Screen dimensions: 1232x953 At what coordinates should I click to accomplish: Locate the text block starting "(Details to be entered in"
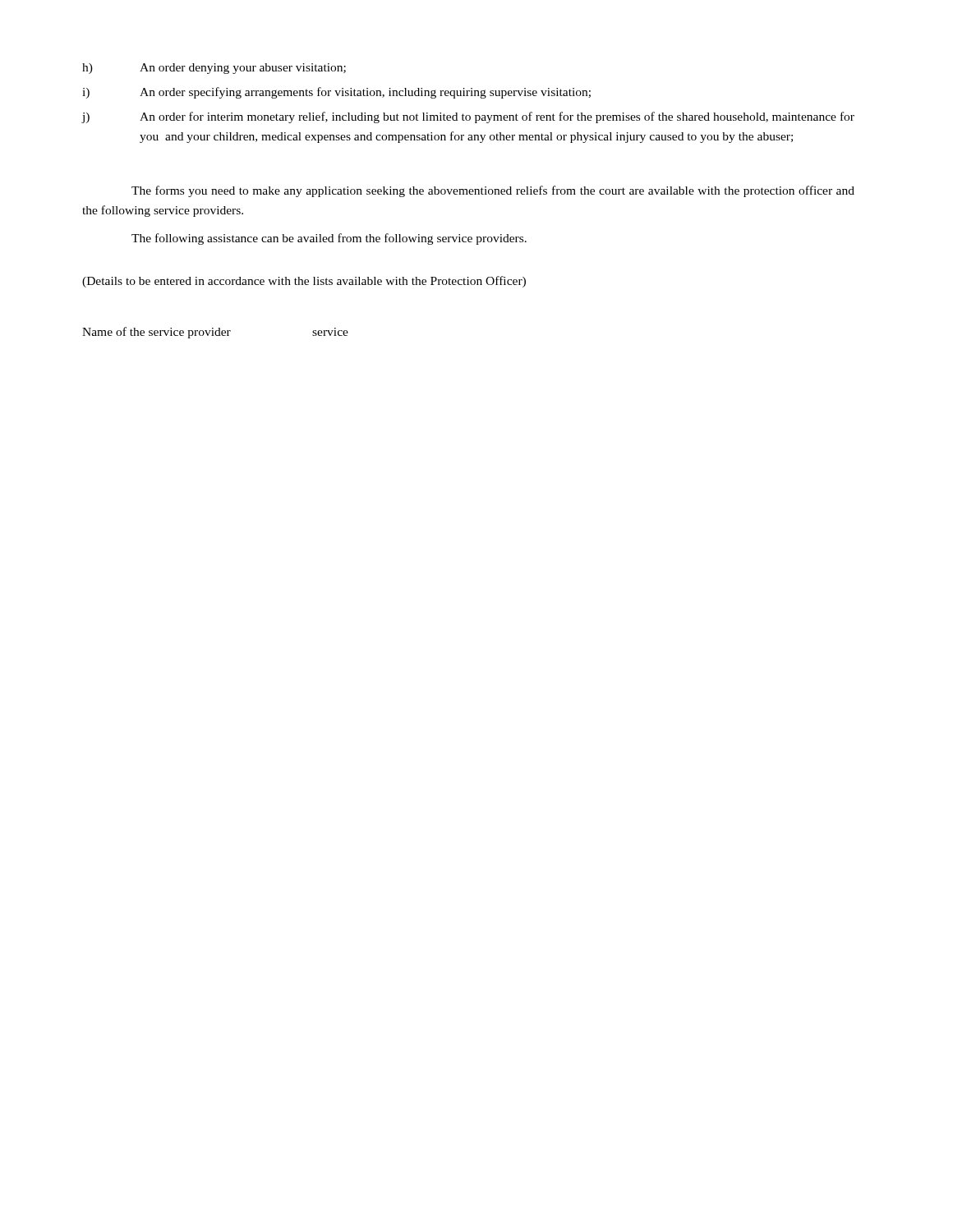(304, 281)
